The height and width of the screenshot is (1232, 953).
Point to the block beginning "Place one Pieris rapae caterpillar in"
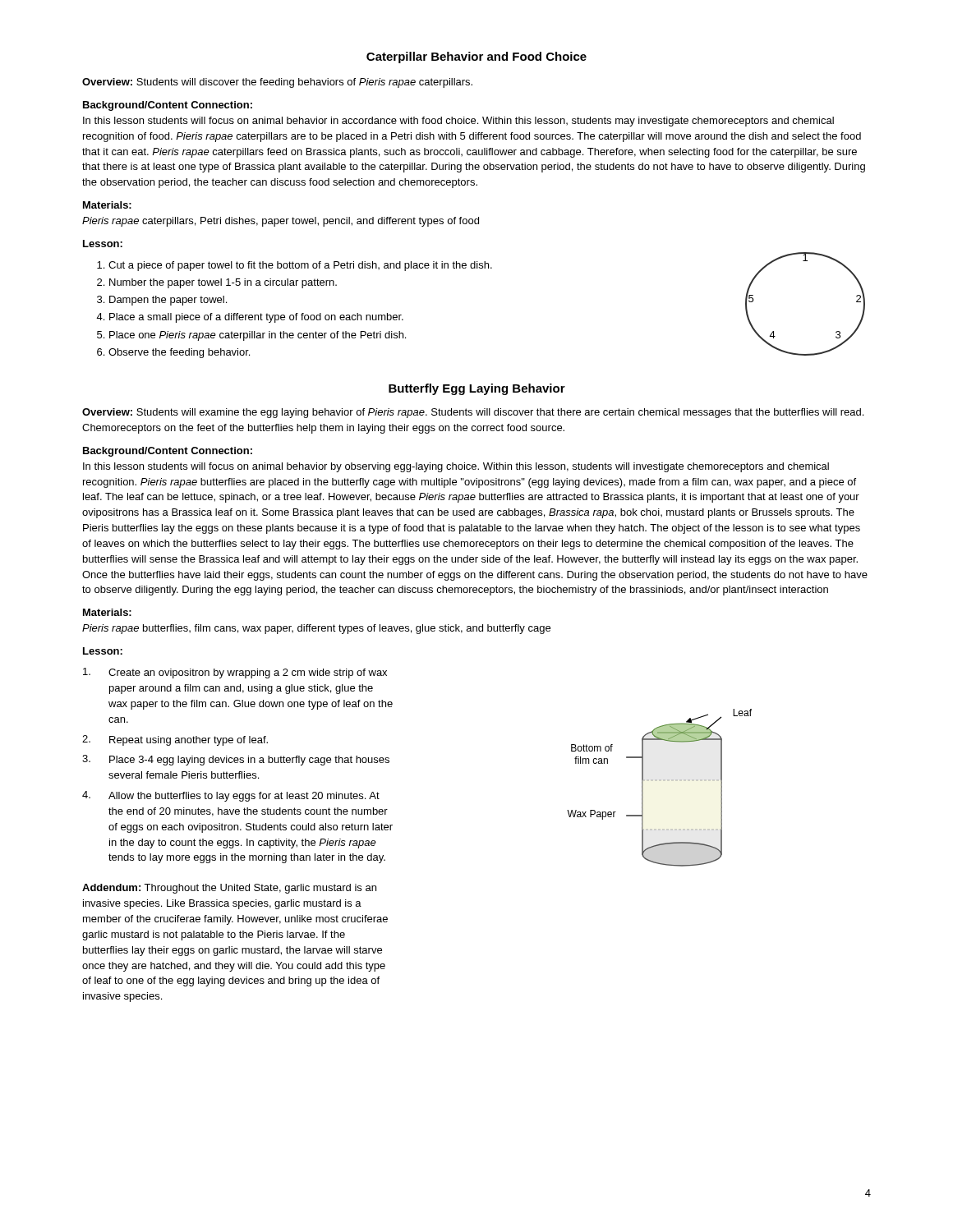pos(258,334)
